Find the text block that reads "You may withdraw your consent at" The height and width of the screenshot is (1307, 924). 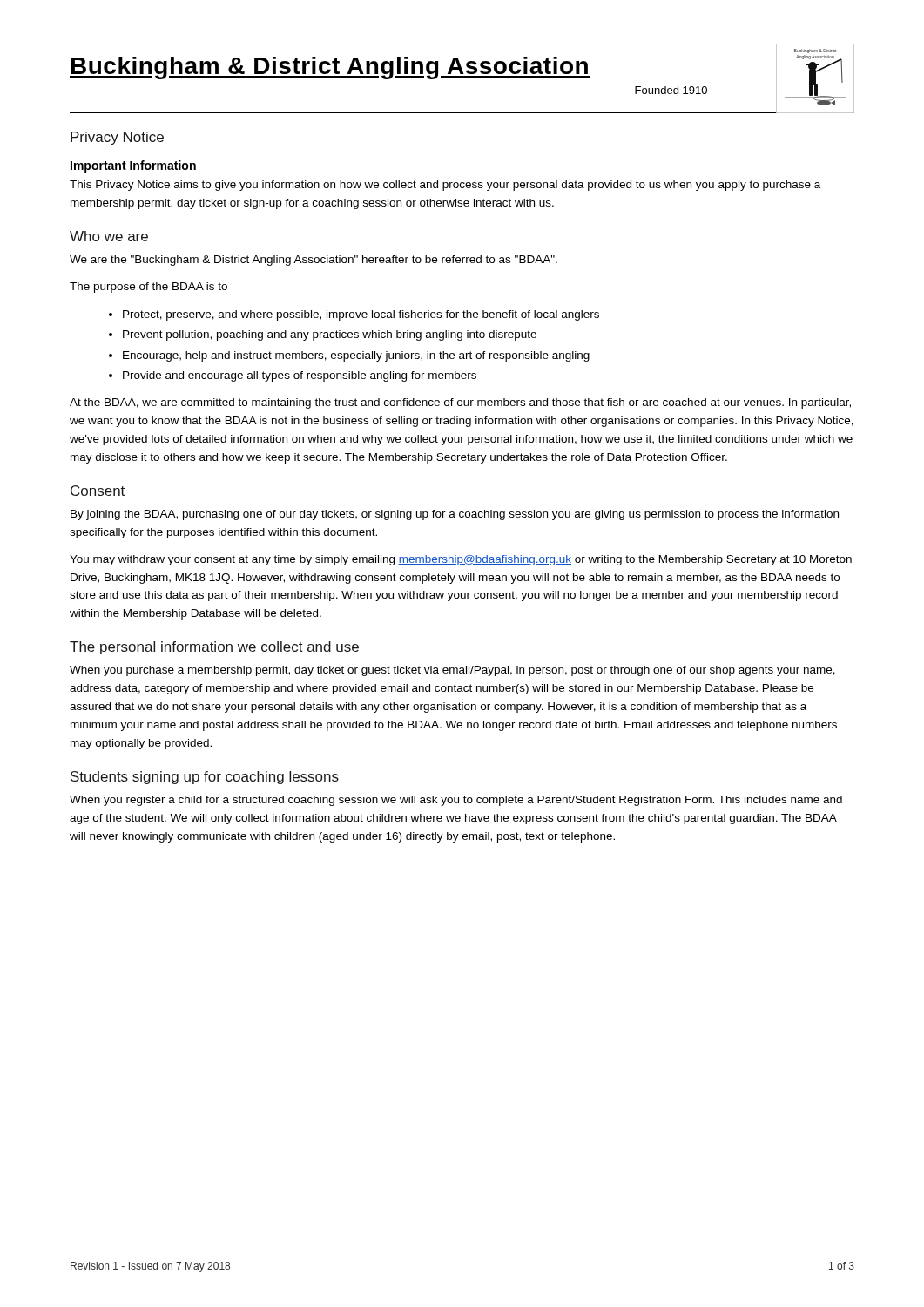[x=462, y=587]
